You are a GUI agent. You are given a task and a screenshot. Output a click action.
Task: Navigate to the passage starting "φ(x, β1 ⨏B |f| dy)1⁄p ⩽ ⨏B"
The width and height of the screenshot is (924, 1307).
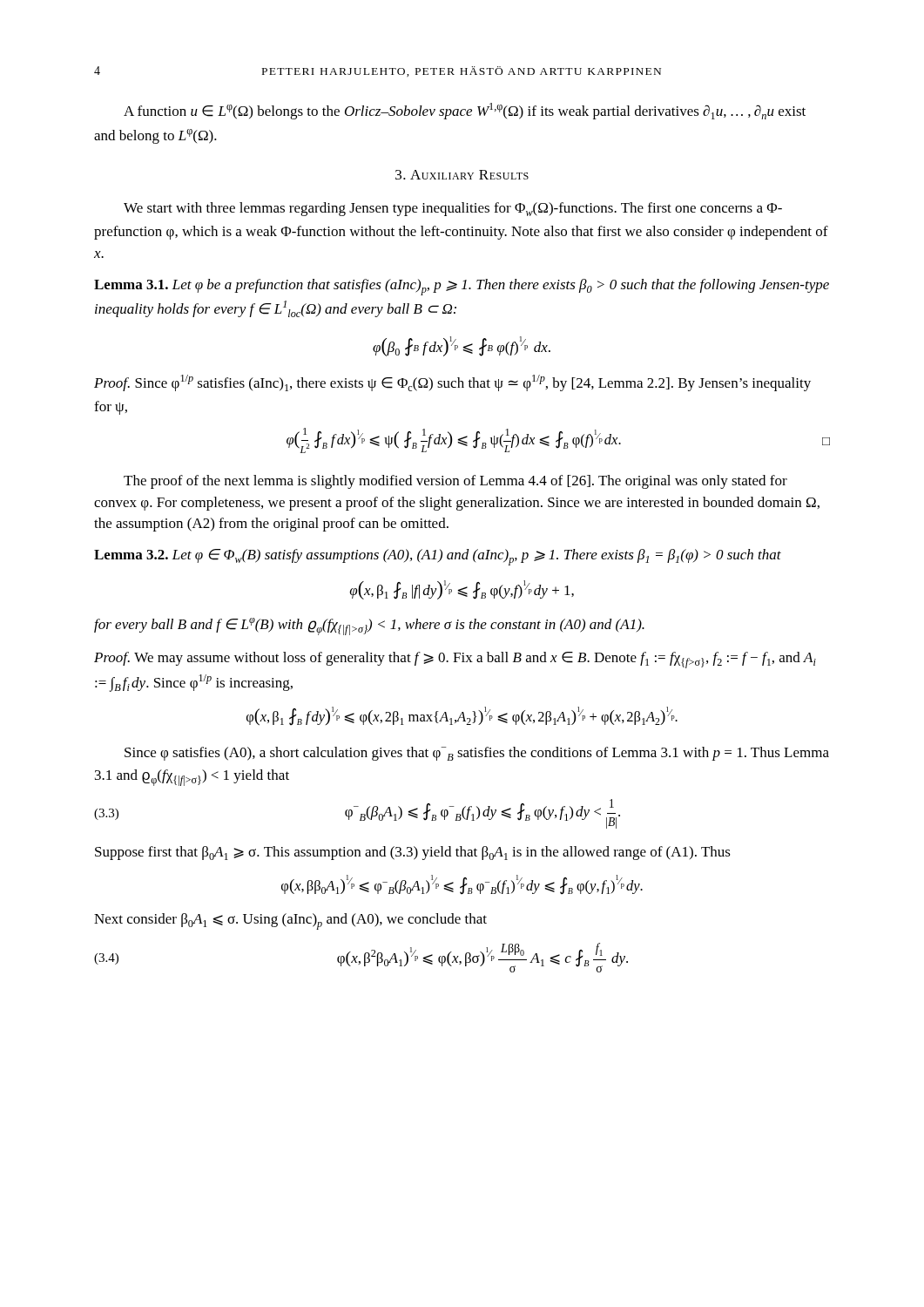(x=462, y=590)
